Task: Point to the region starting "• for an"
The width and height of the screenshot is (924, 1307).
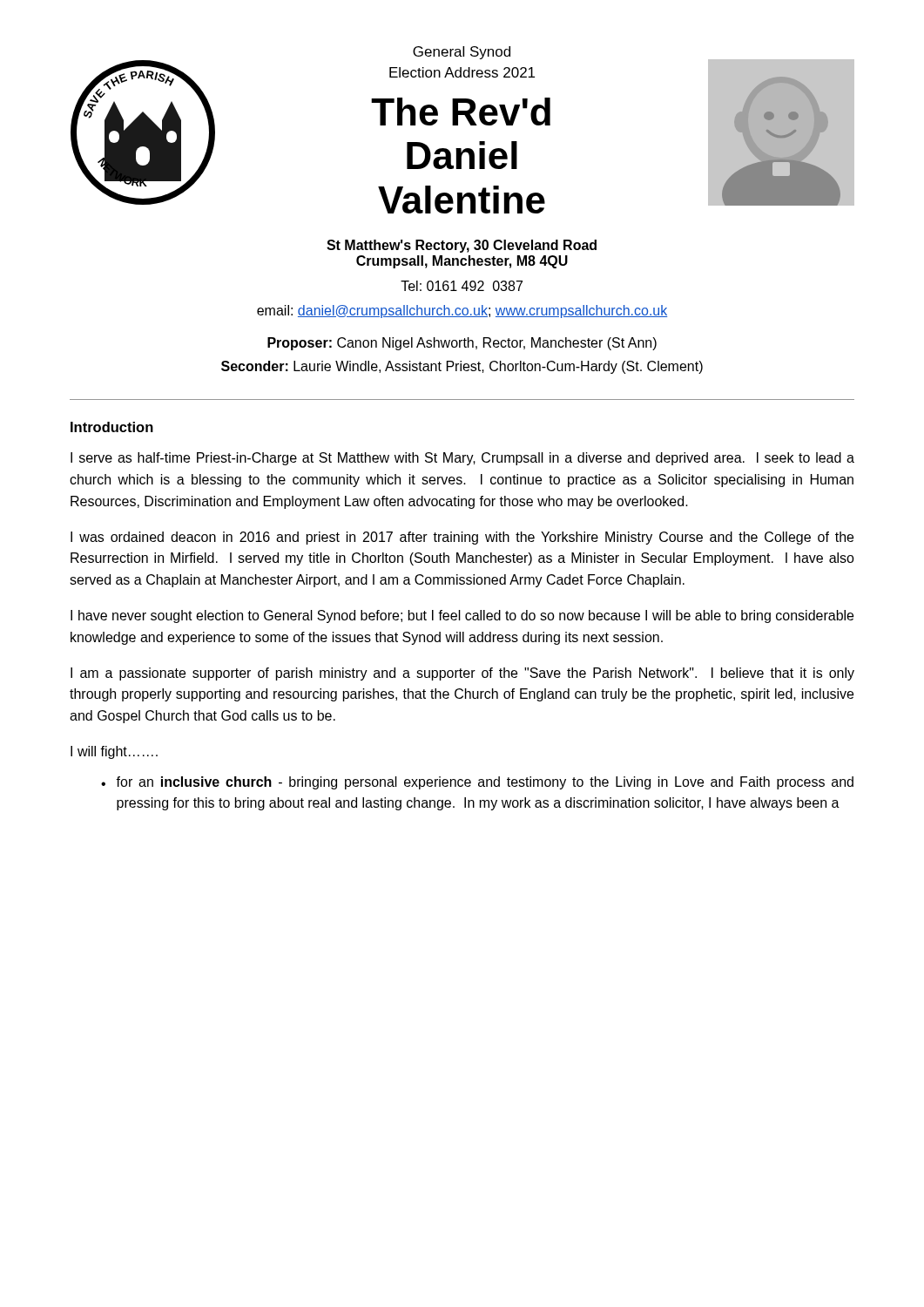Action: pyautogui.click(x=478, y=793)
